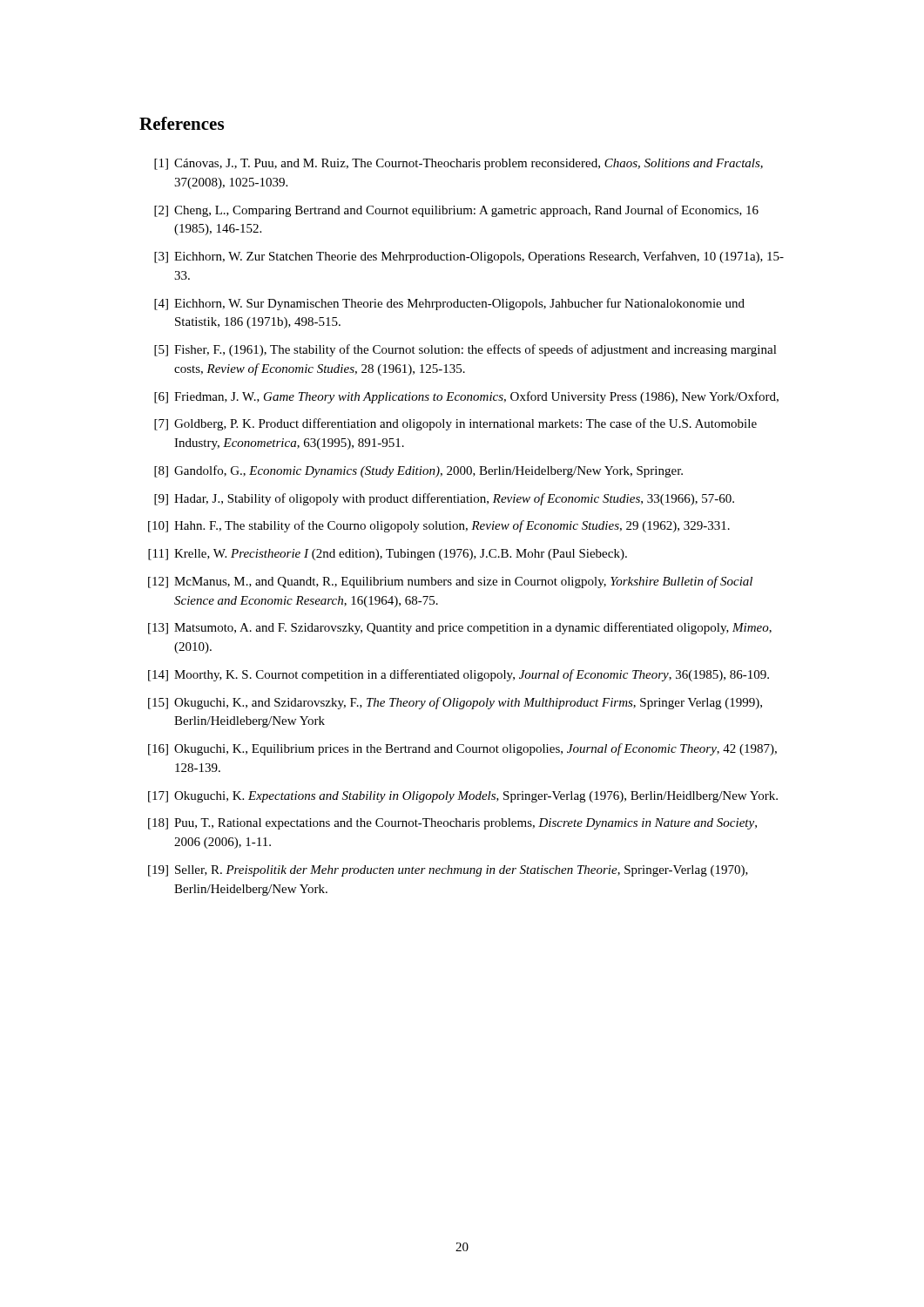This screenshot has height=1307, width=924.
Task: Select the block starting "[5] Fisher, F., (1961), The stability"
Action: point(462,360)
